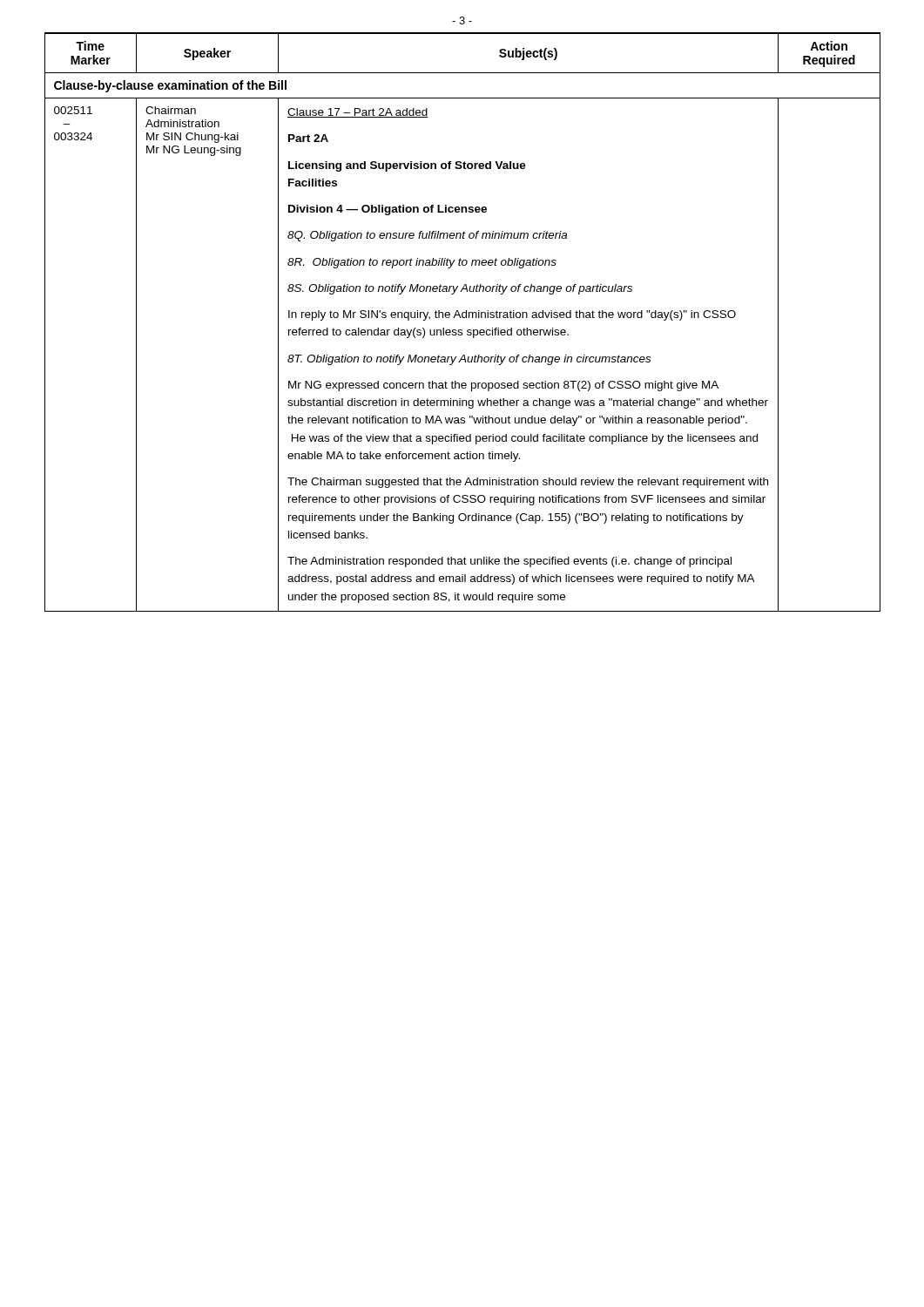Select the text block starting "ChairmanAdministrationMr SIN Chung-kaiMr"
Viewport: 924px width, 1307px height.
point(193,130)
